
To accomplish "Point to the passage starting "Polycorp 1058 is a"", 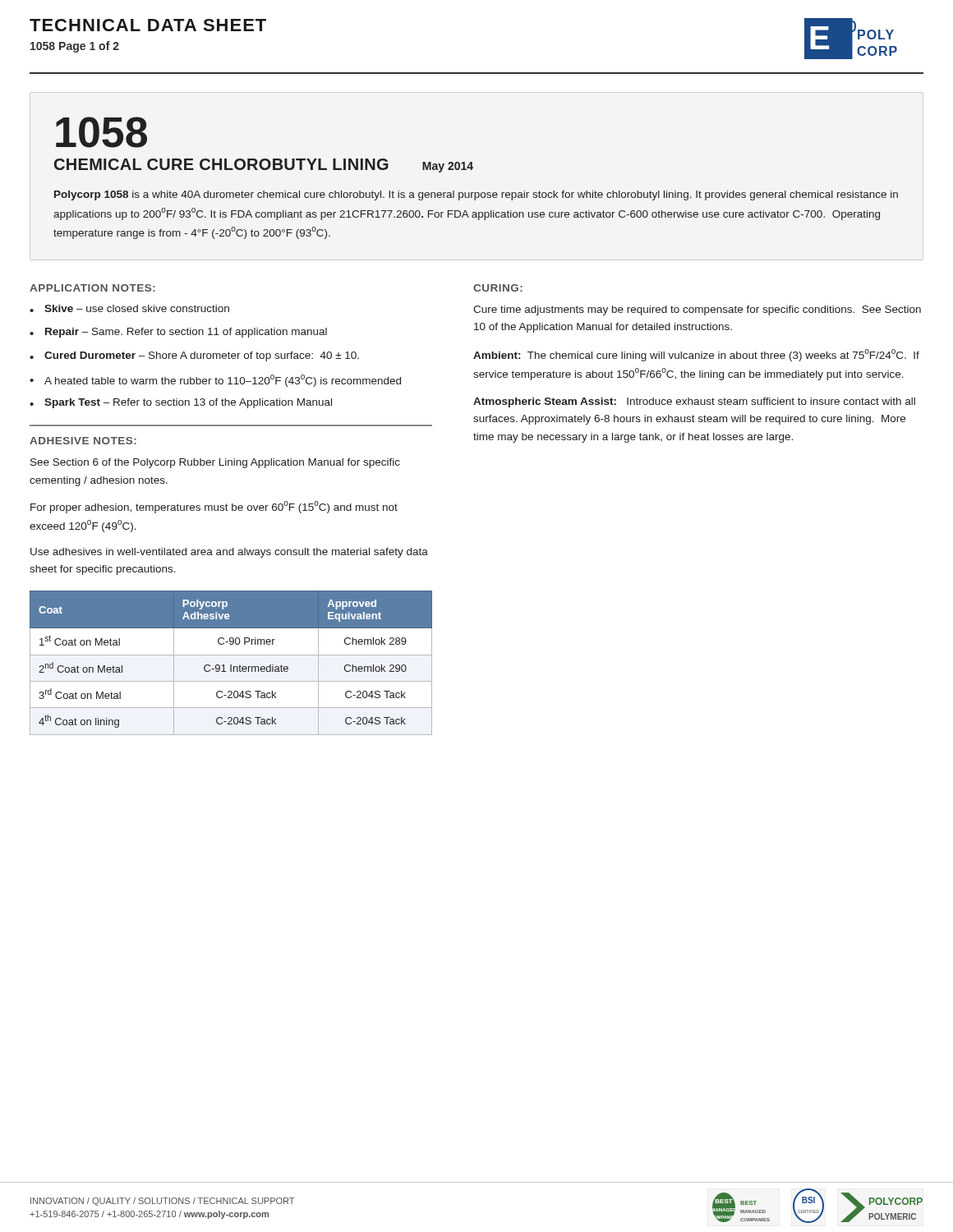I will [x=476, y=213].
